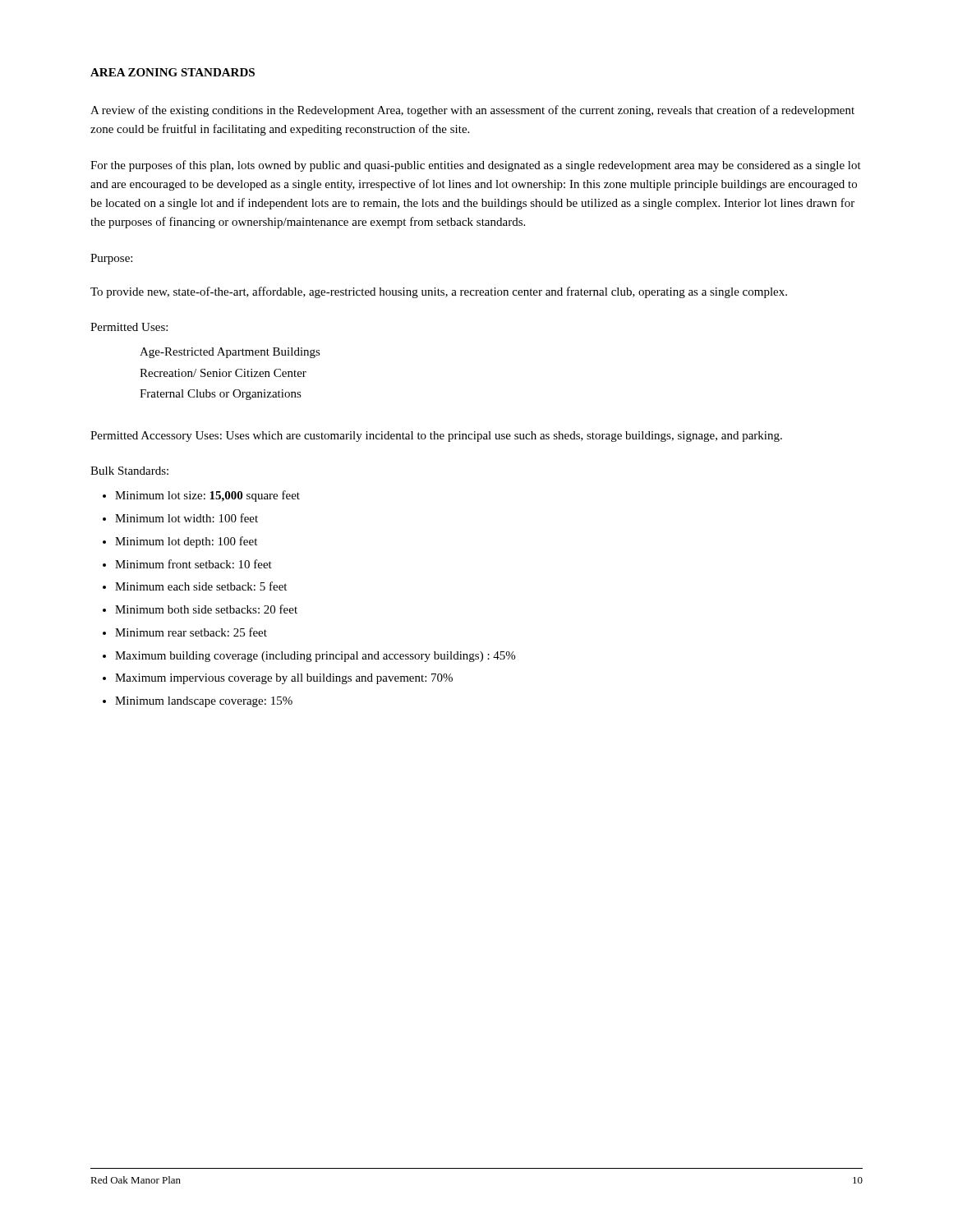Navigate to the region starting "Maximum building coverage (including"

[x=315, y=655]
